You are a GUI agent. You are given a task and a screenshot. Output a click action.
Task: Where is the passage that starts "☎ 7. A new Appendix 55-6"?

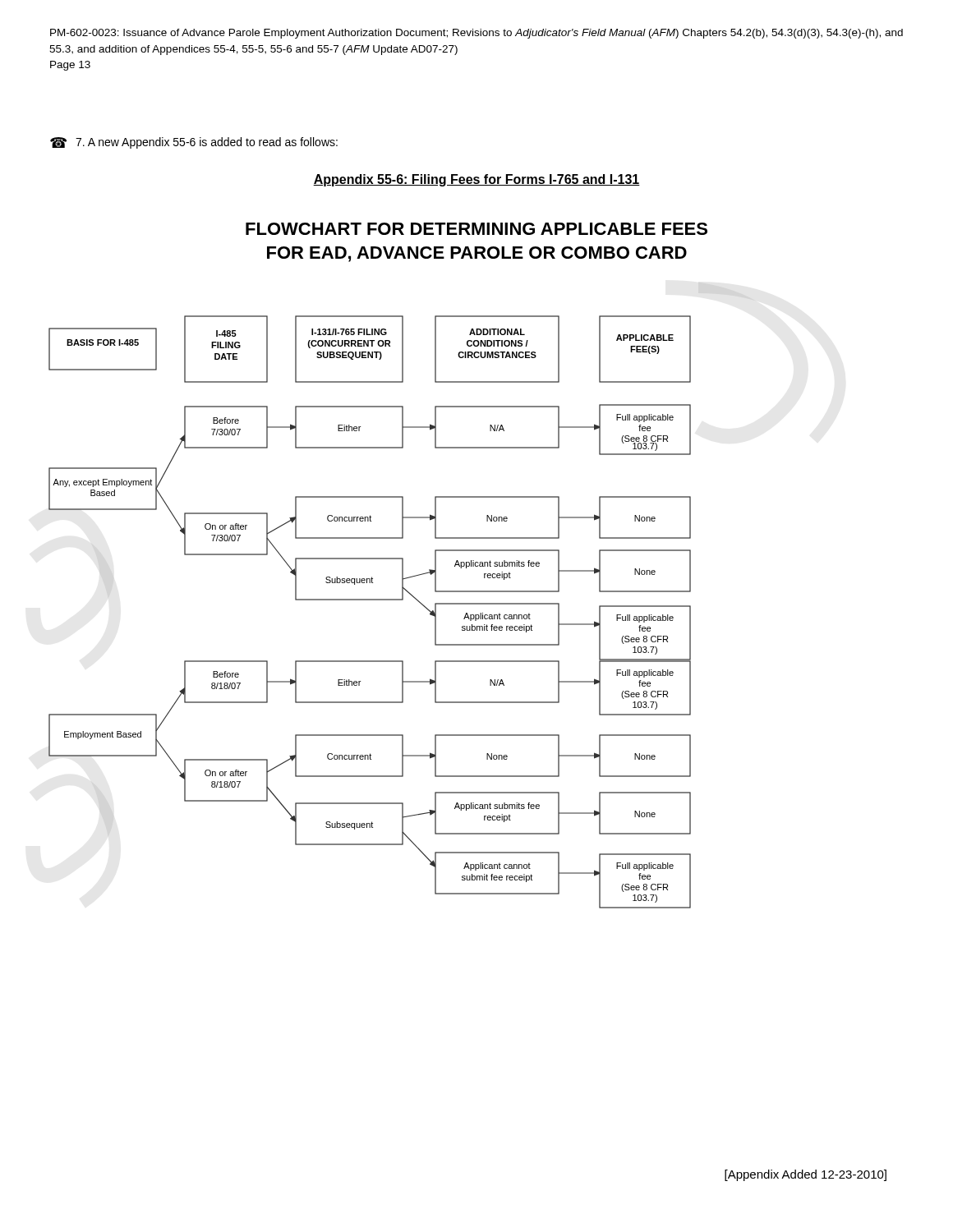coord(194,144)
